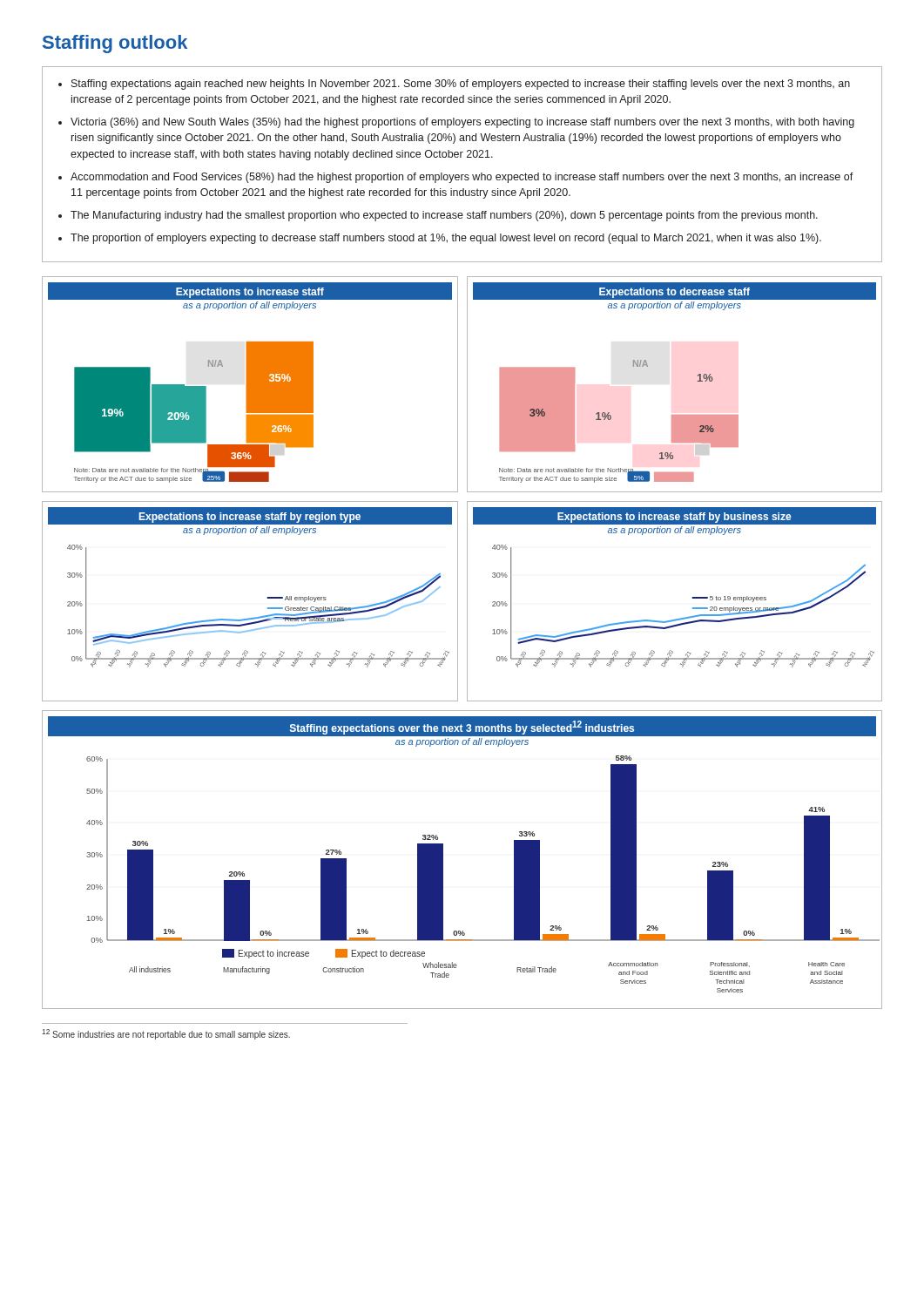Select the list item containing "Victoria (36%) and New South"
Image resolution: width=924 pixels, height=1307 pixels.
point(467,138)
